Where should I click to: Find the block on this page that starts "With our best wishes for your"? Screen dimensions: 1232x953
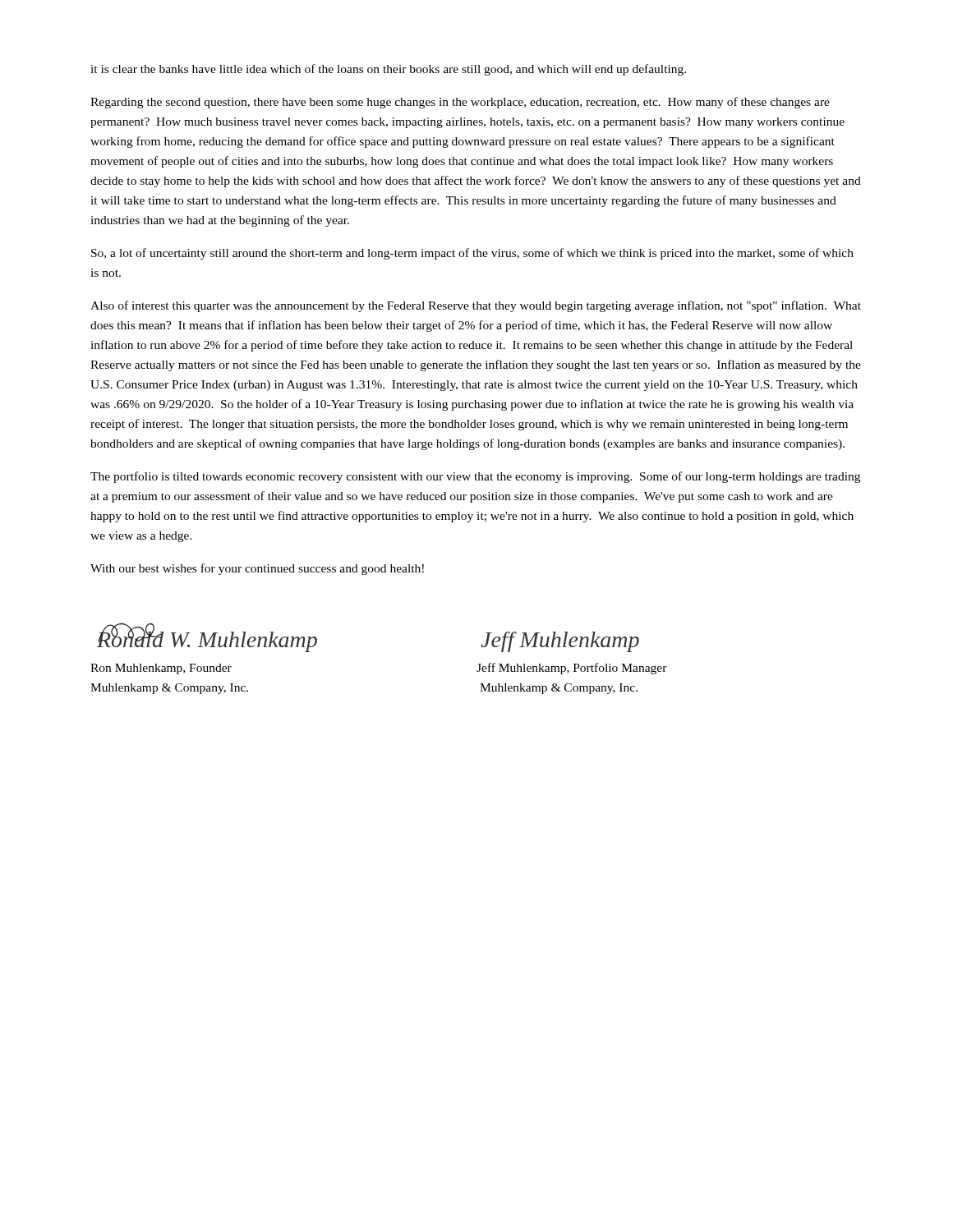[258, 568]
